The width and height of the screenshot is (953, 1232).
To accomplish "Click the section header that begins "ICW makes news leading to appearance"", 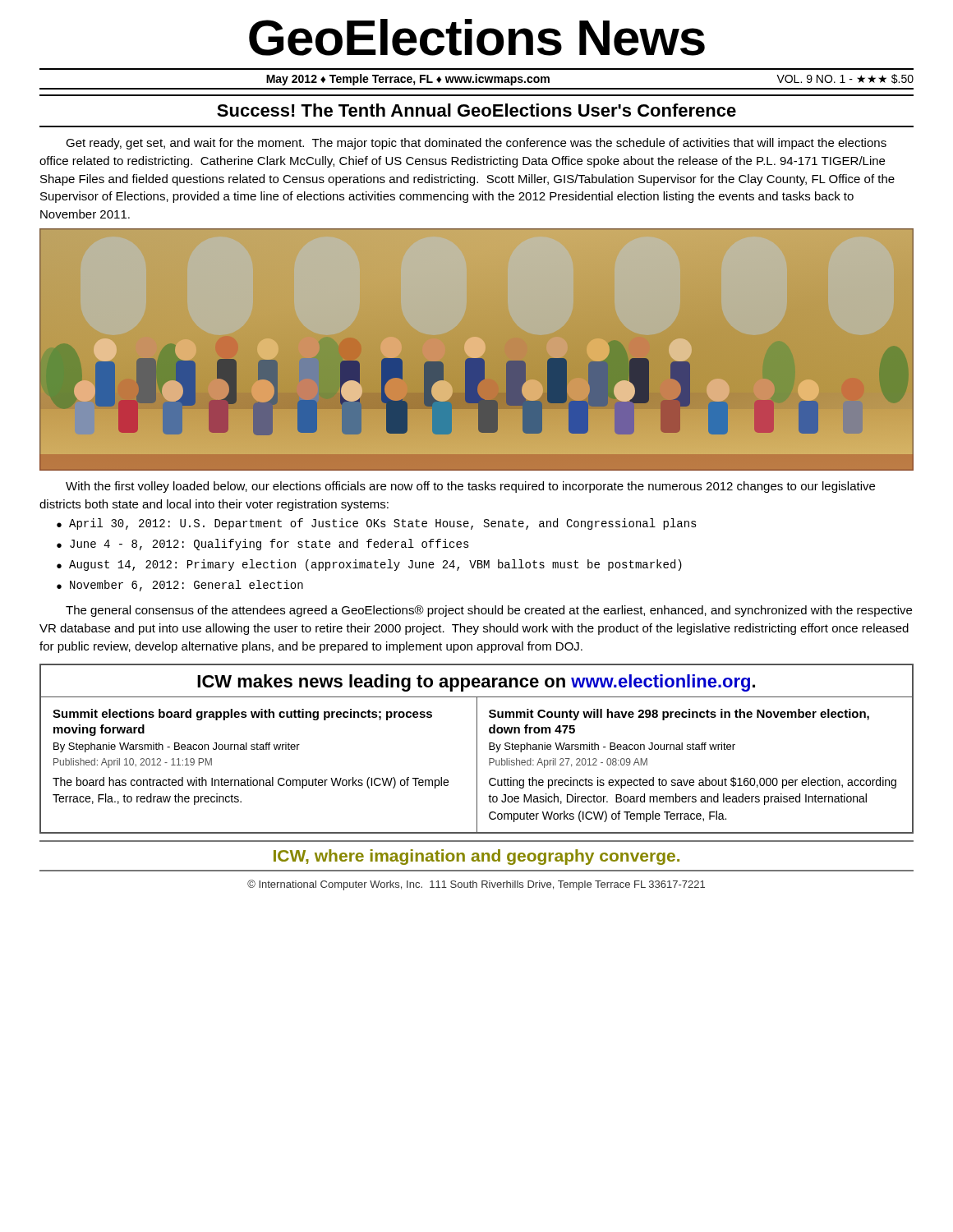I will (x=476, y=681).
